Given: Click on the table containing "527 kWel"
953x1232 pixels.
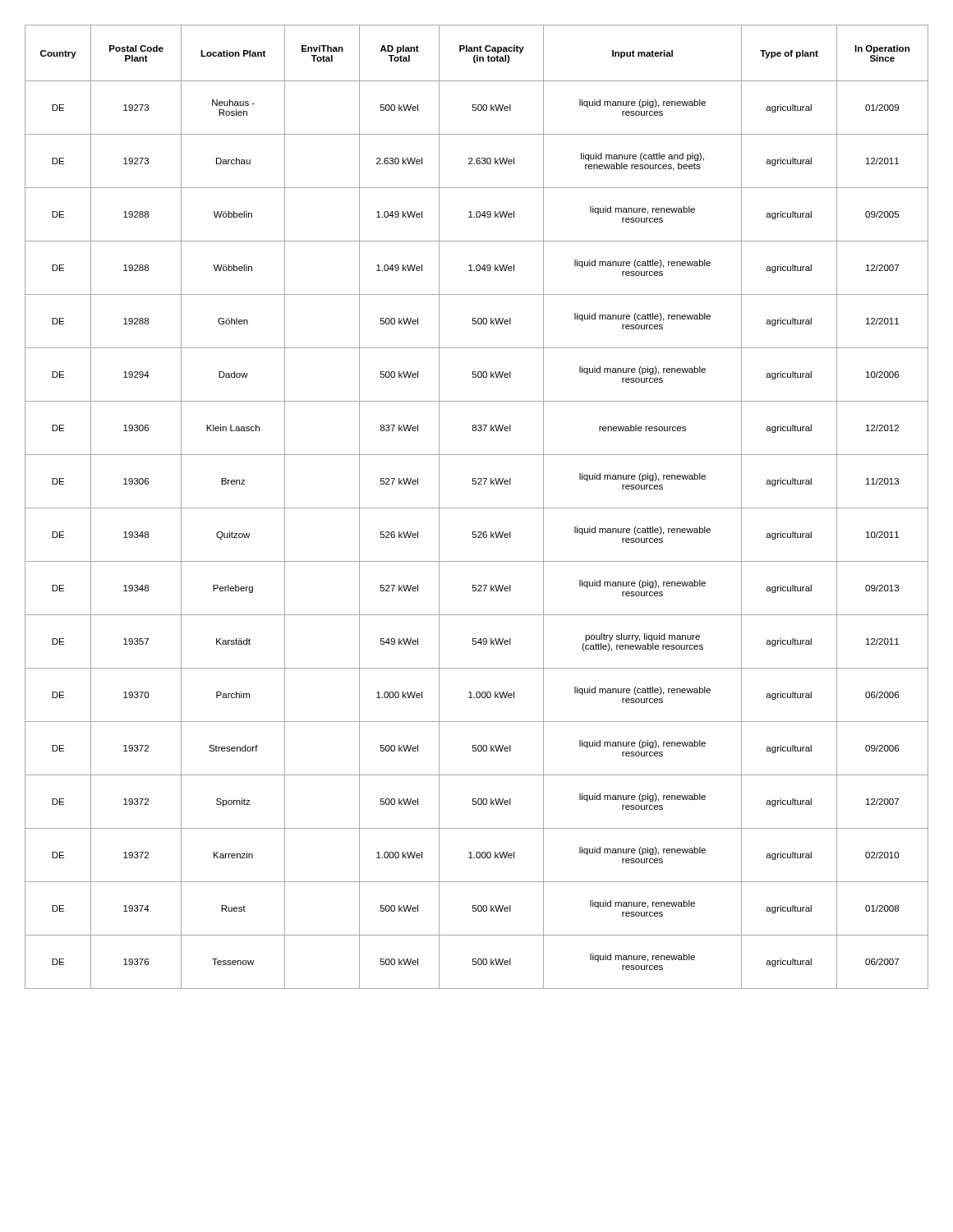Looking at the screenshot, I should coord(476,507).
